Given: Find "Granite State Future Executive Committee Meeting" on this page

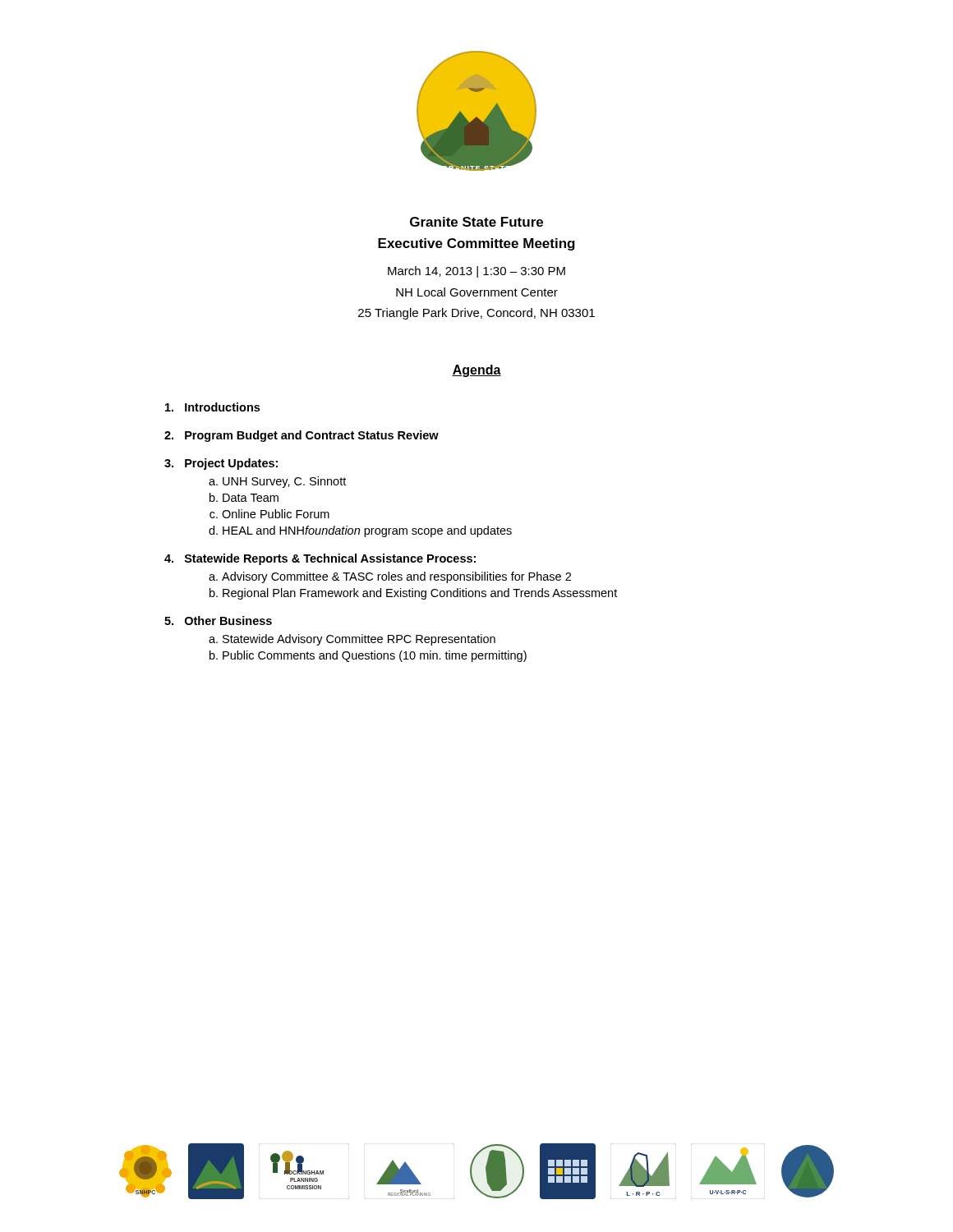Looking at the screenshot, I should [x=476, y=233].
